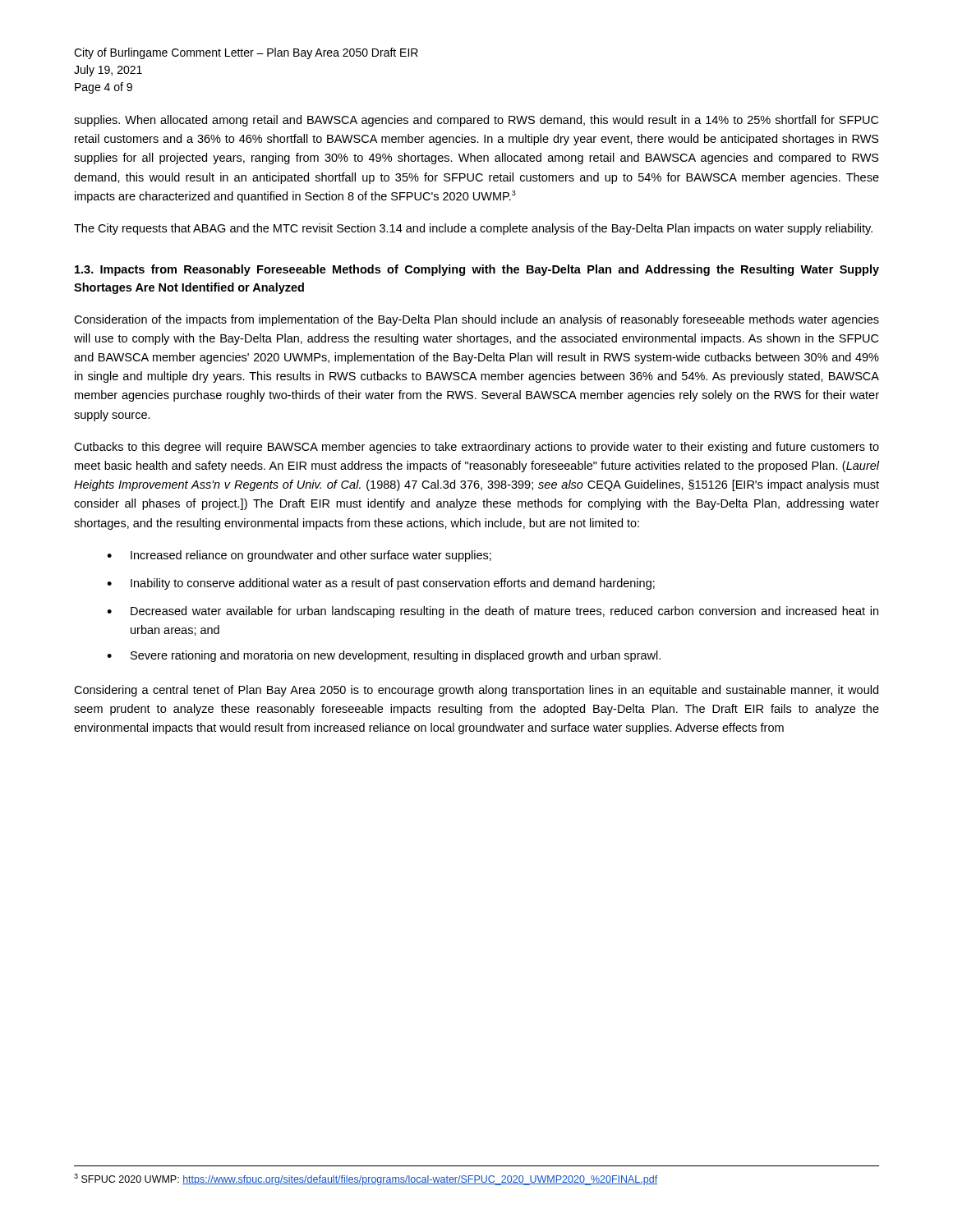953x1232 pixels.
Task: Find the text block starting "Considering a central"
Action: (x=476, y=709)
